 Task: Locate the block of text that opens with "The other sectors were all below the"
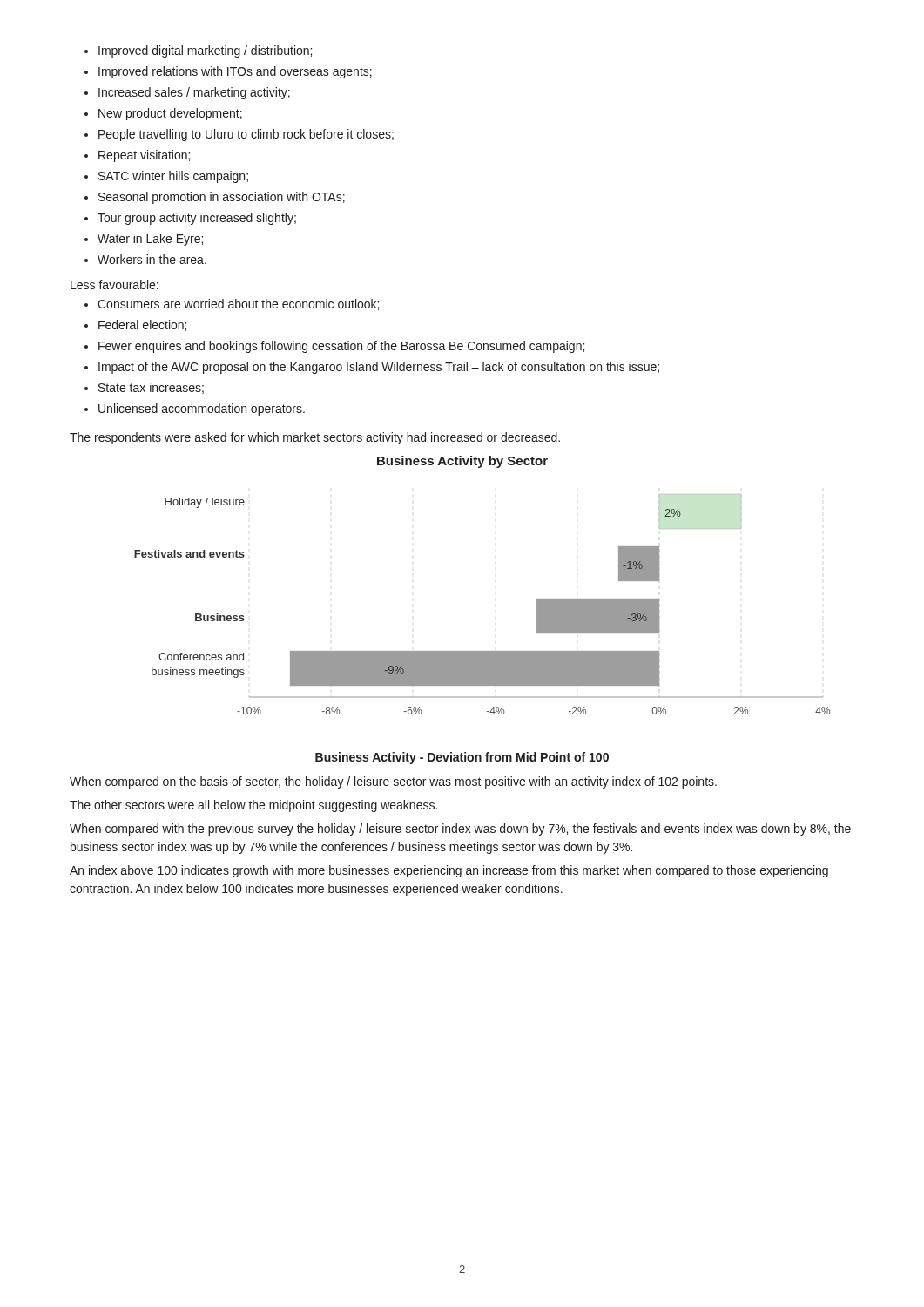point(254,805)
